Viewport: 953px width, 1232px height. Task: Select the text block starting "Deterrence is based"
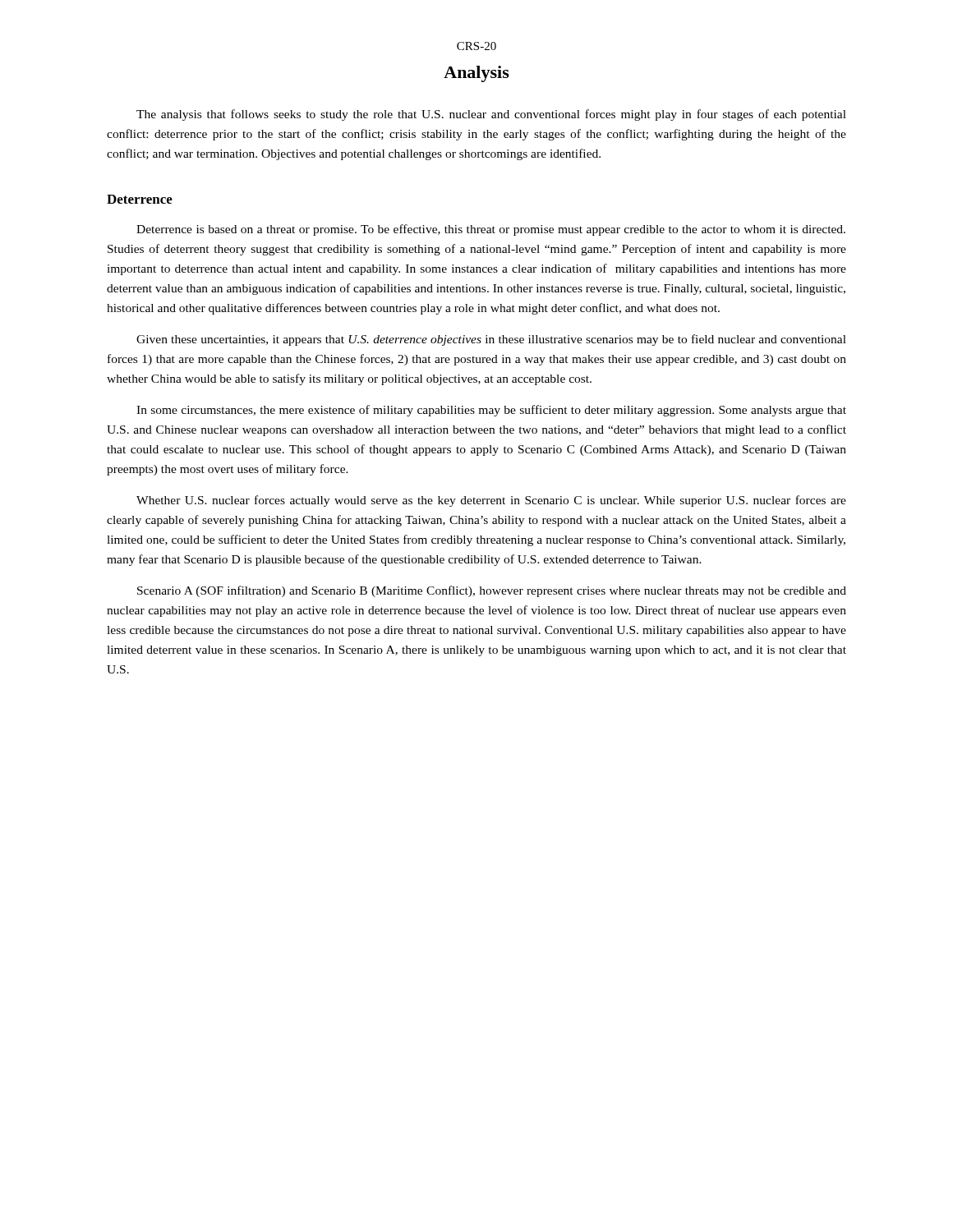(x=476, y=268)
